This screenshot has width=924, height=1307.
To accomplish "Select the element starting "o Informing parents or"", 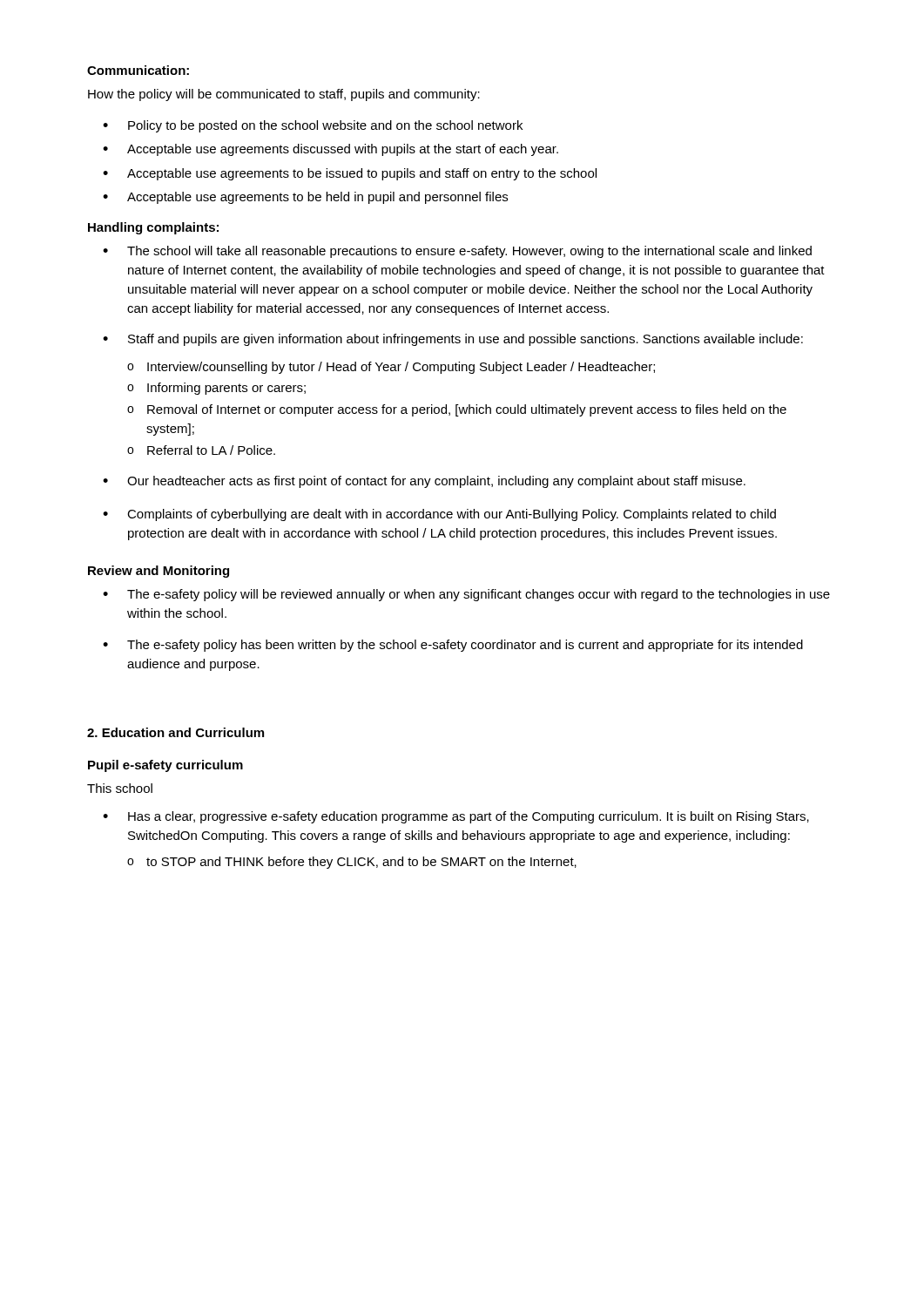I will coord(216,389).
